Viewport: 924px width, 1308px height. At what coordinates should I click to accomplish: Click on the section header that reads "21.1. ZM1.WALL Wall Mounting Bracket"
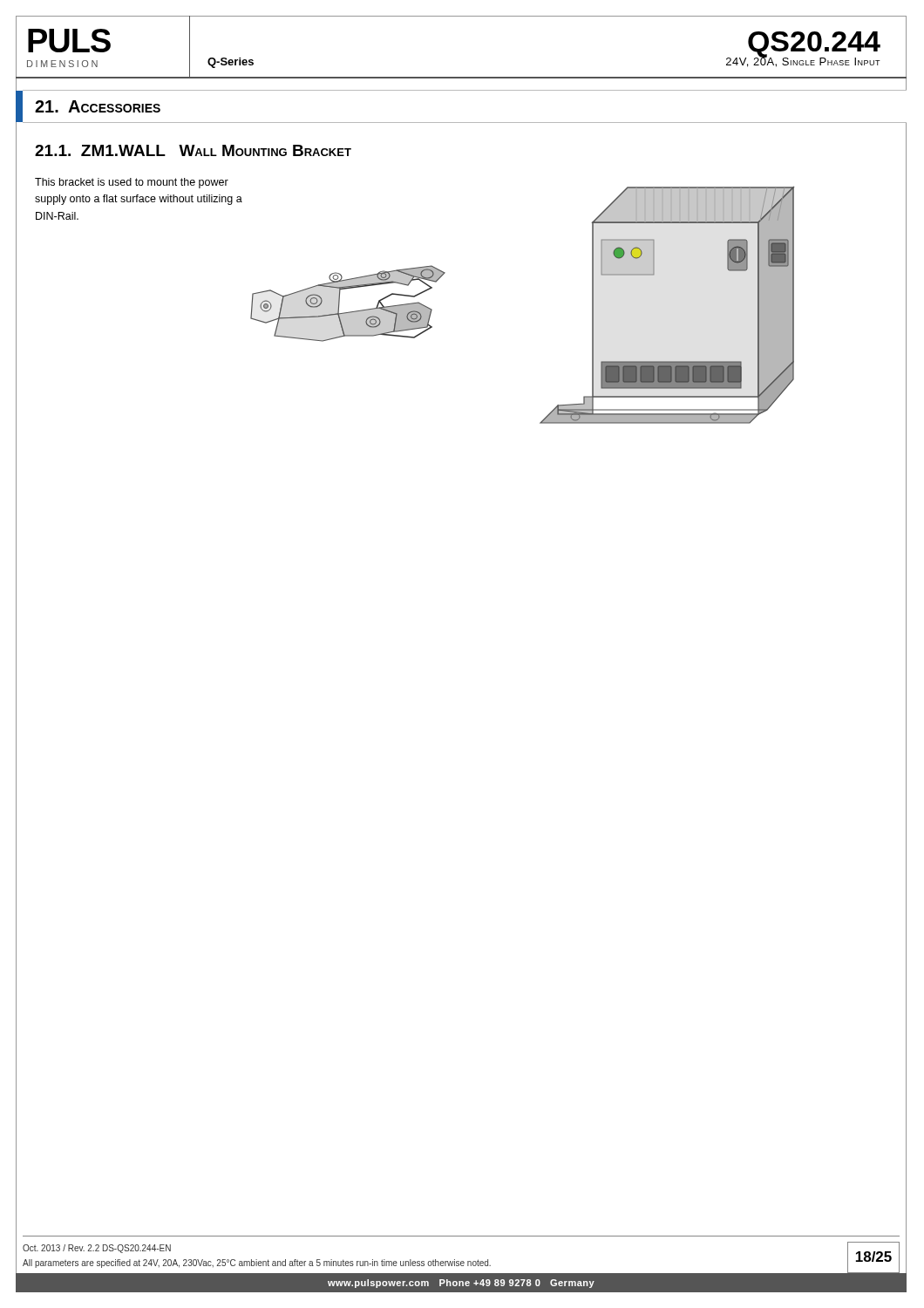coord(193,150)
